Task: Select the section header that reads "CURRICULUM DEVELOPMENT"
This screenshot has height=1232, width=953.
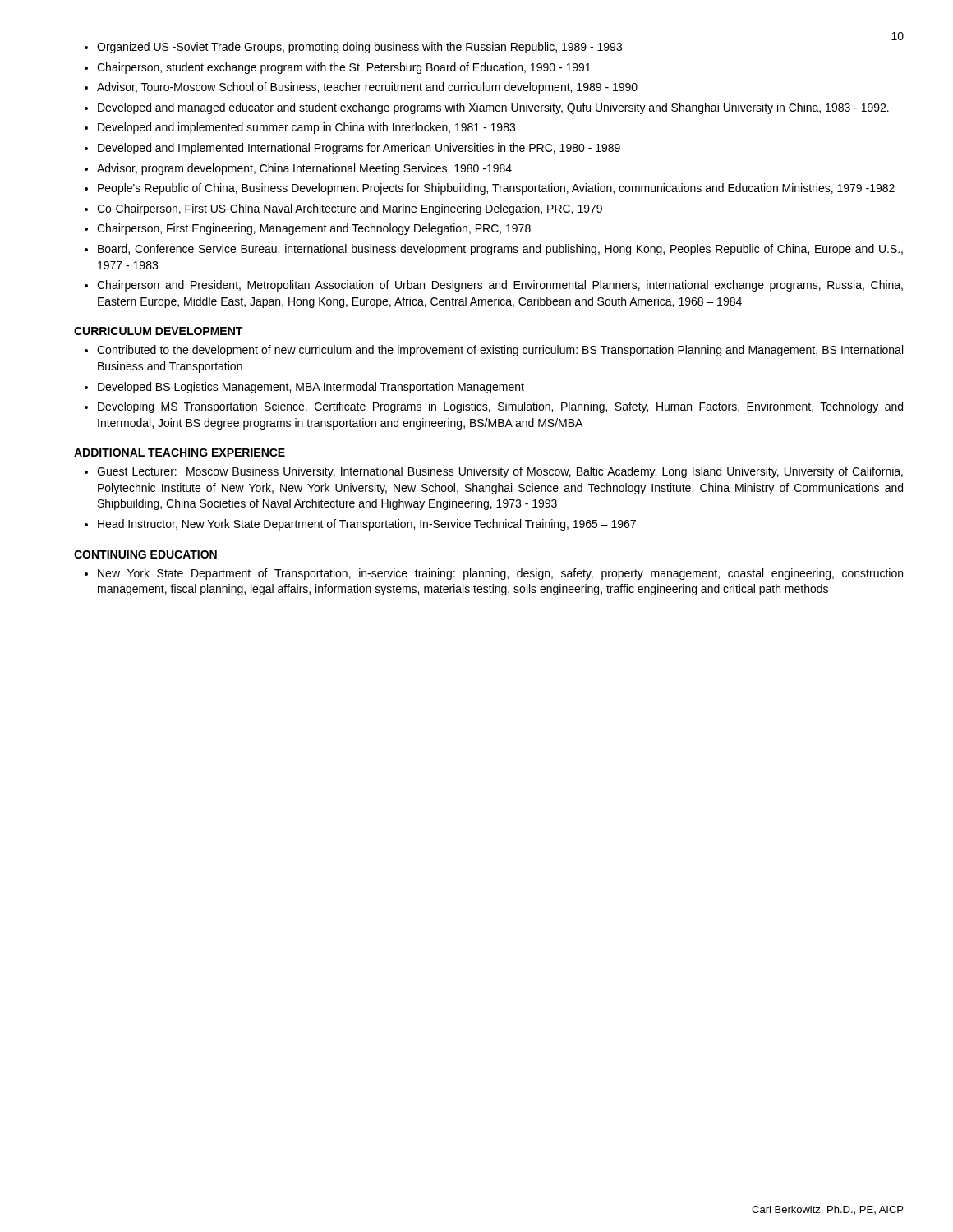Action: pos(158,331)
